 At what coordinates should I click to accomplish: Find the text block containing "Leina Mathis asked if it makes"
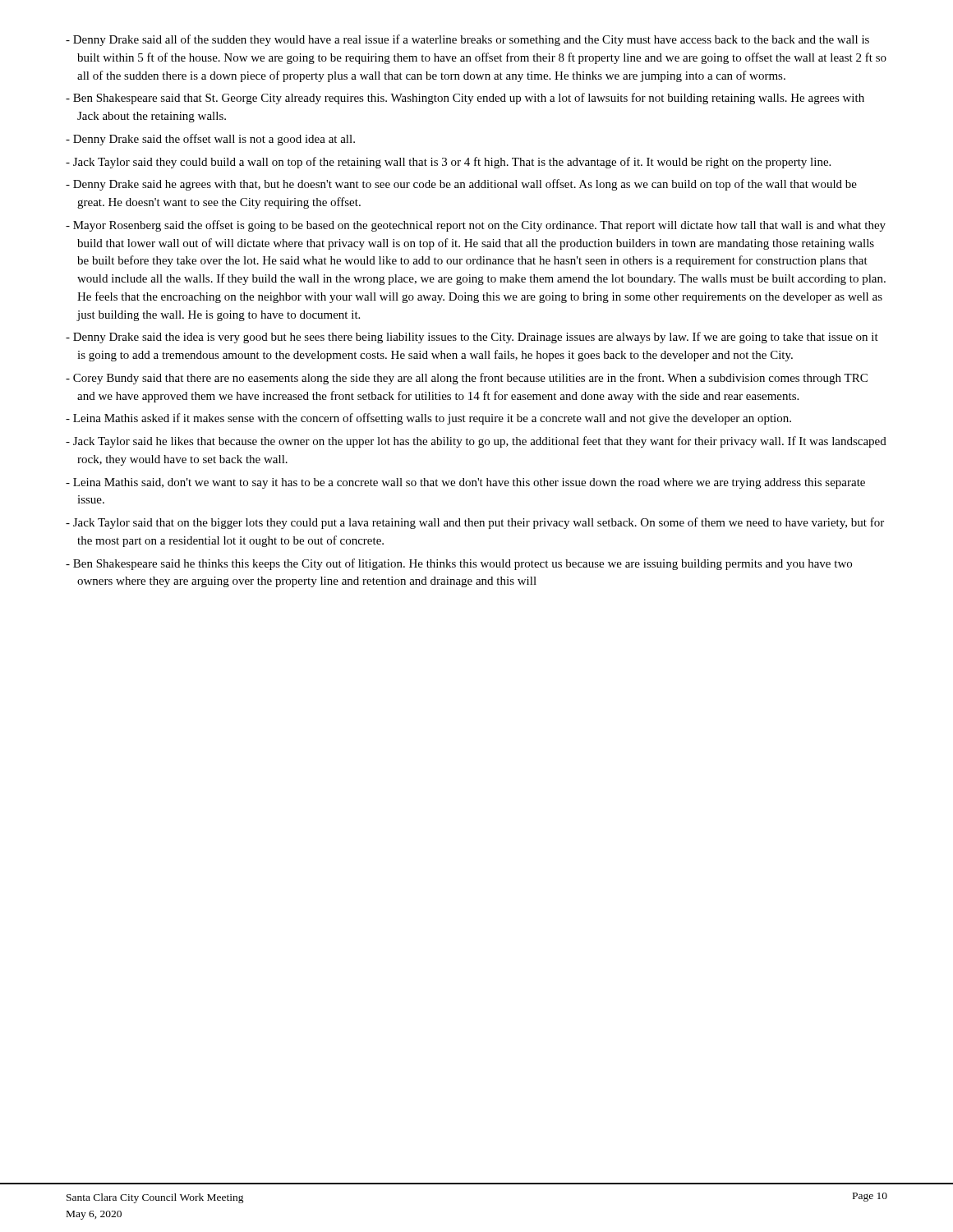point(476,419)
